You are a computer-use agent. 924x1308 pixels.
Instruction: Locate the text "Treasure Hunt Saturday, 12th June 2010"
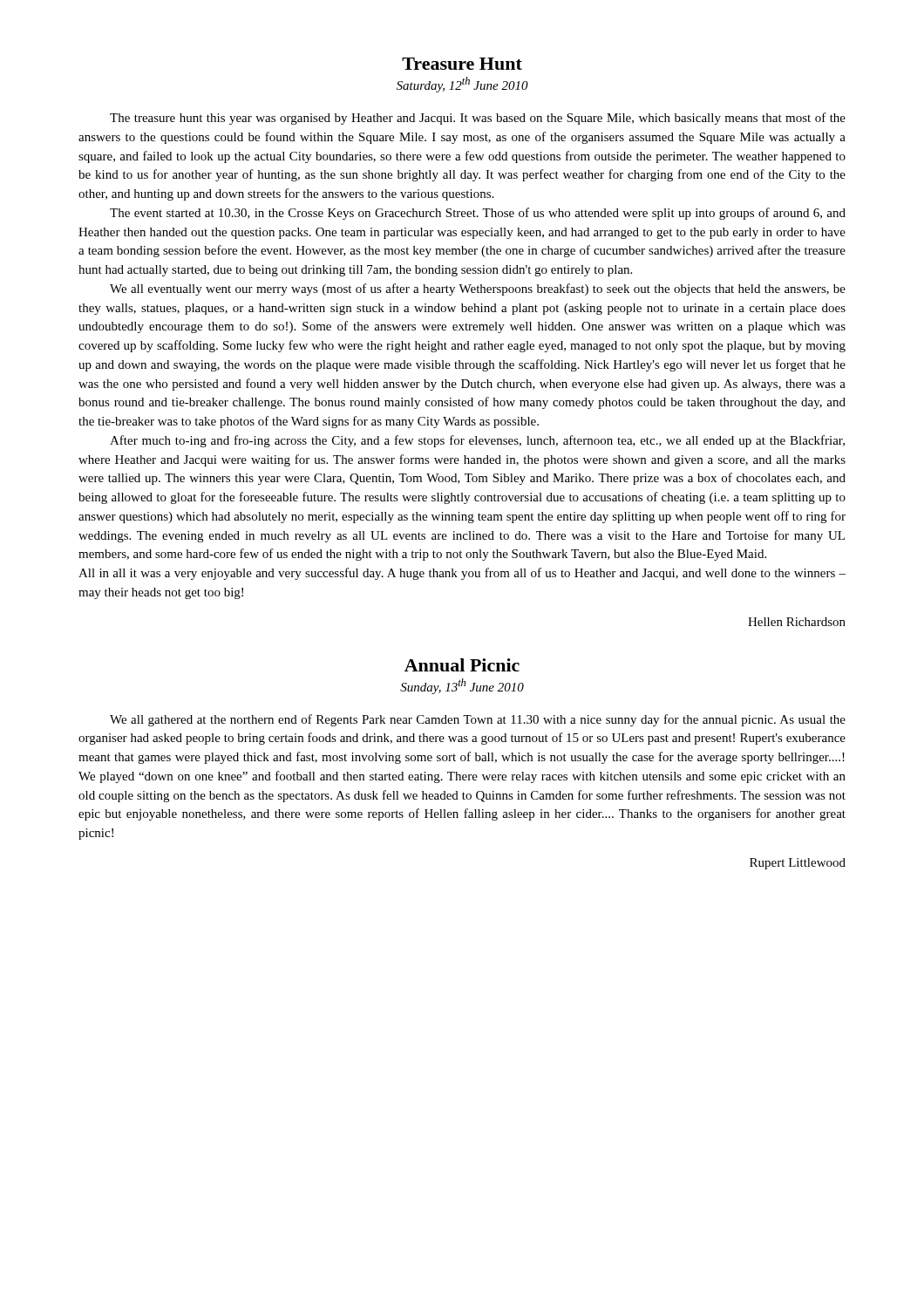coord(462,73)
